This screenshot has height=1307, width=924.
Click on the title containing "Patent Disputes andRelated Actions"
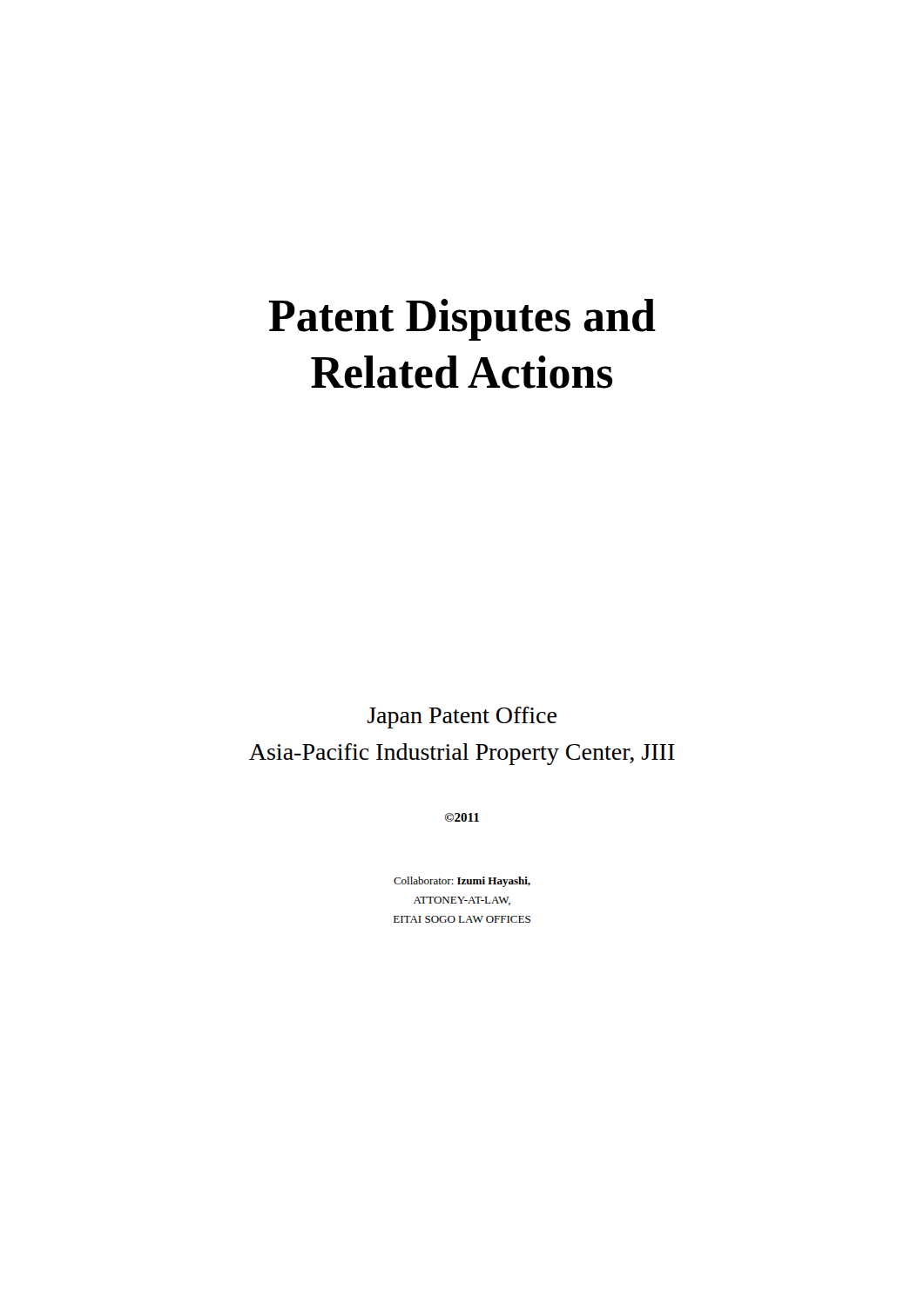click(x=462, y=344)
